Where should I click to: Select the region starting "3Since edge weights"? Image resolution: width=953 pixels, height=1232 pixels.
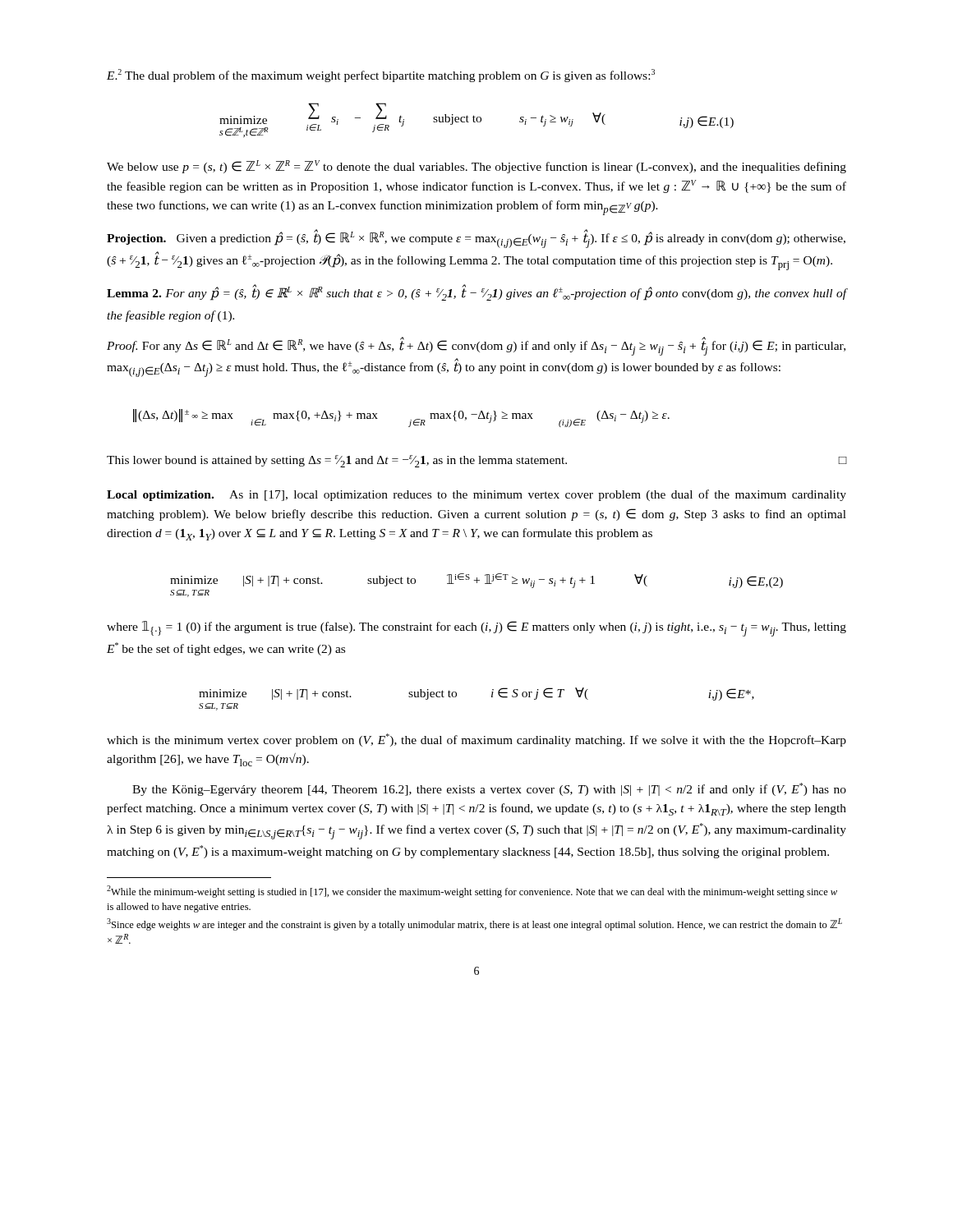point(475,932)
